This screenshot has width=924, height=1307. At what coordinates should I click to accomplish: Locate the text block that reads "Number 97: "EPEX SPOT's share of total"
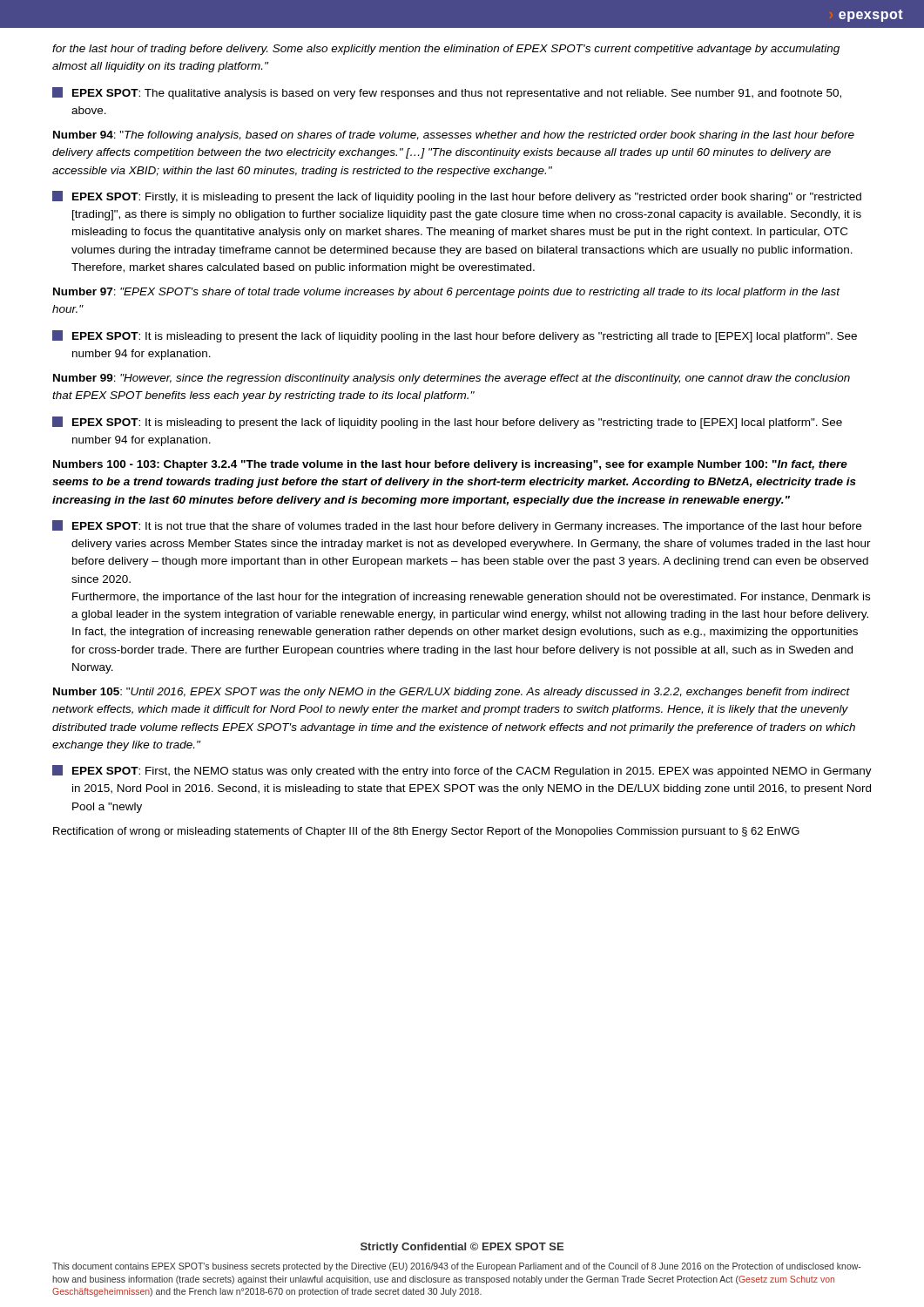click(x=446, y=300)
